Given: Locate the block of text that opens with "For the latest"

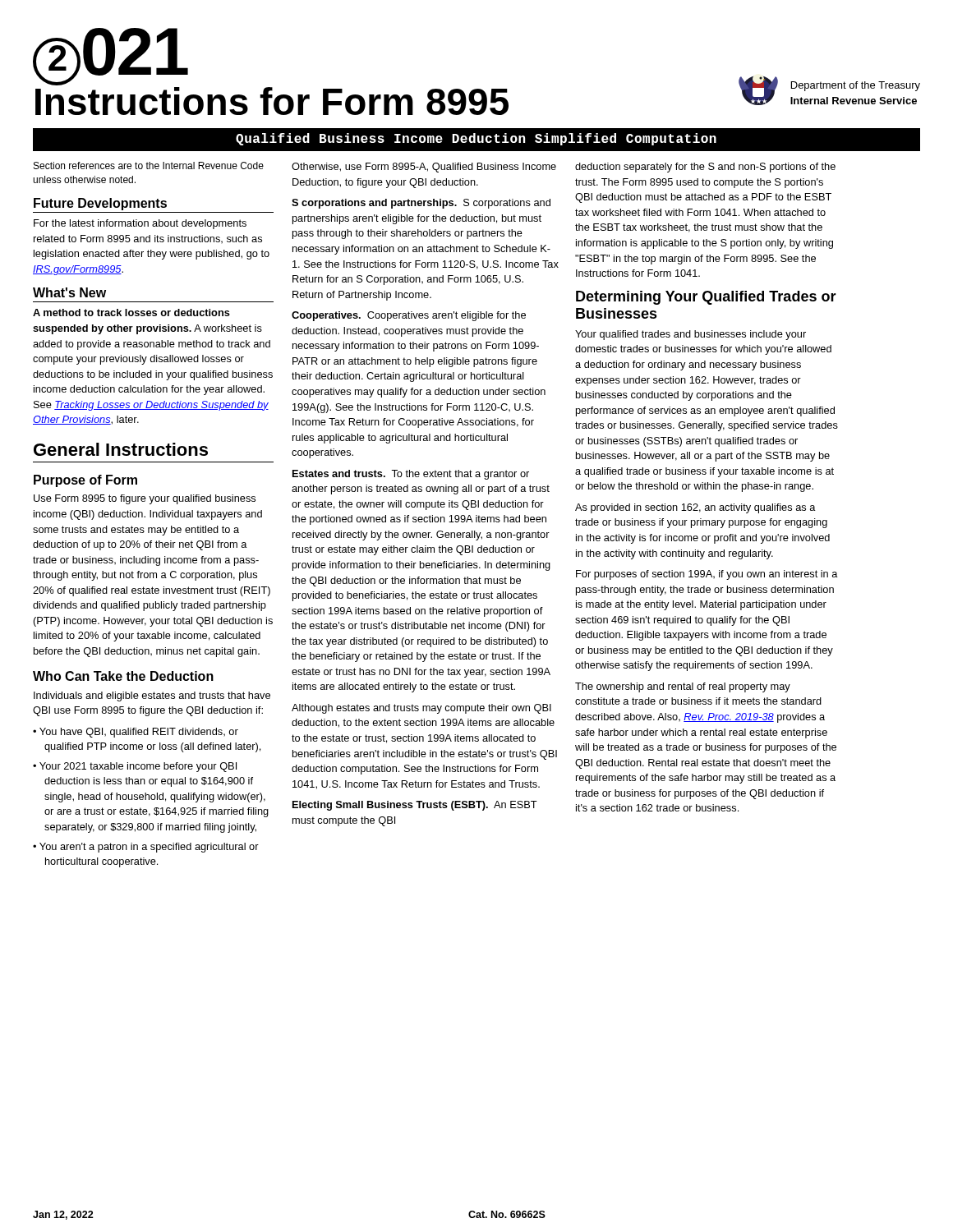Looking at the screenshot, I should tap(151, 246).
